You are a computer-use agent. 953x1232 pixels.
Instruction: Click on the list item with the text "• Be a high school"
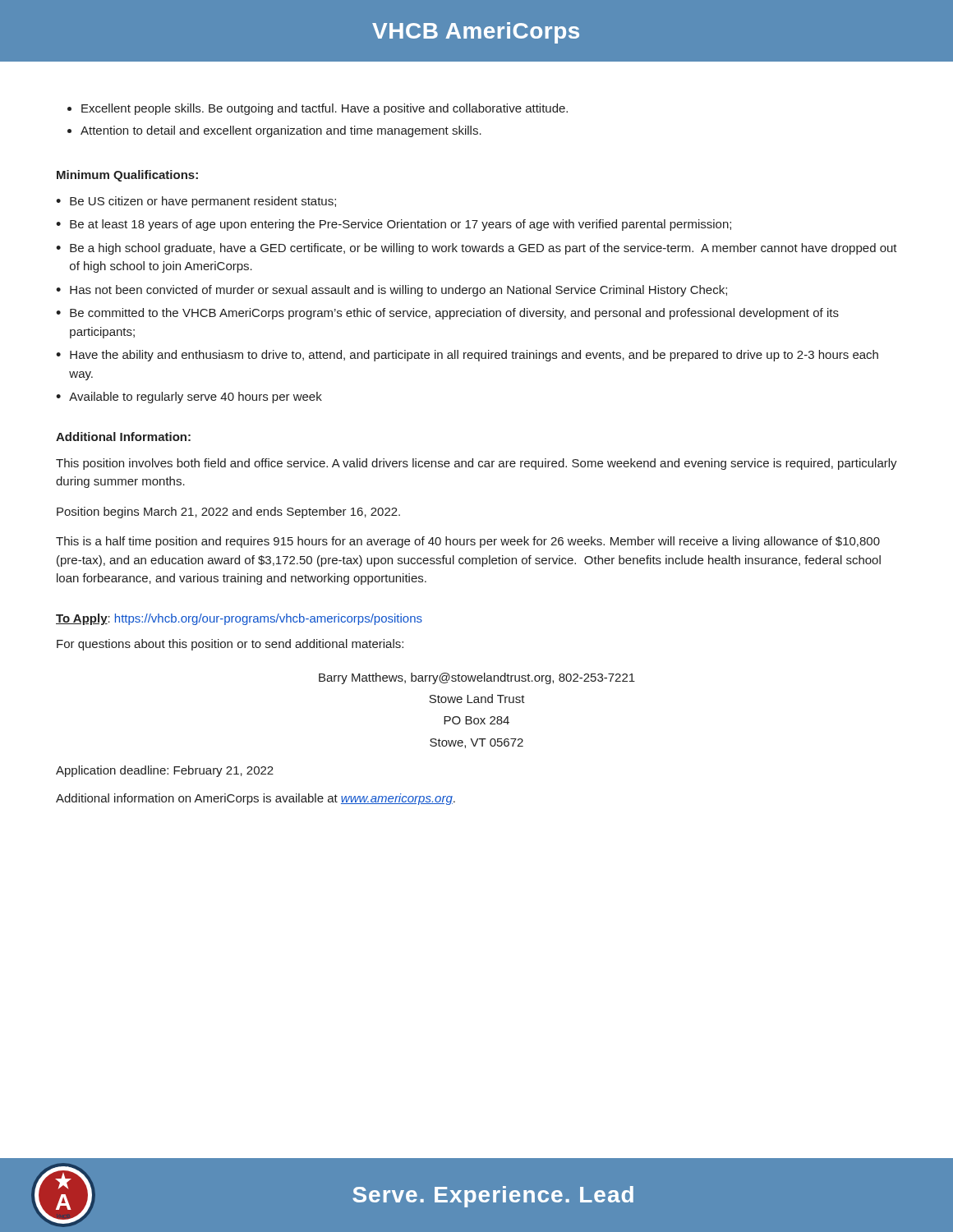476,257
